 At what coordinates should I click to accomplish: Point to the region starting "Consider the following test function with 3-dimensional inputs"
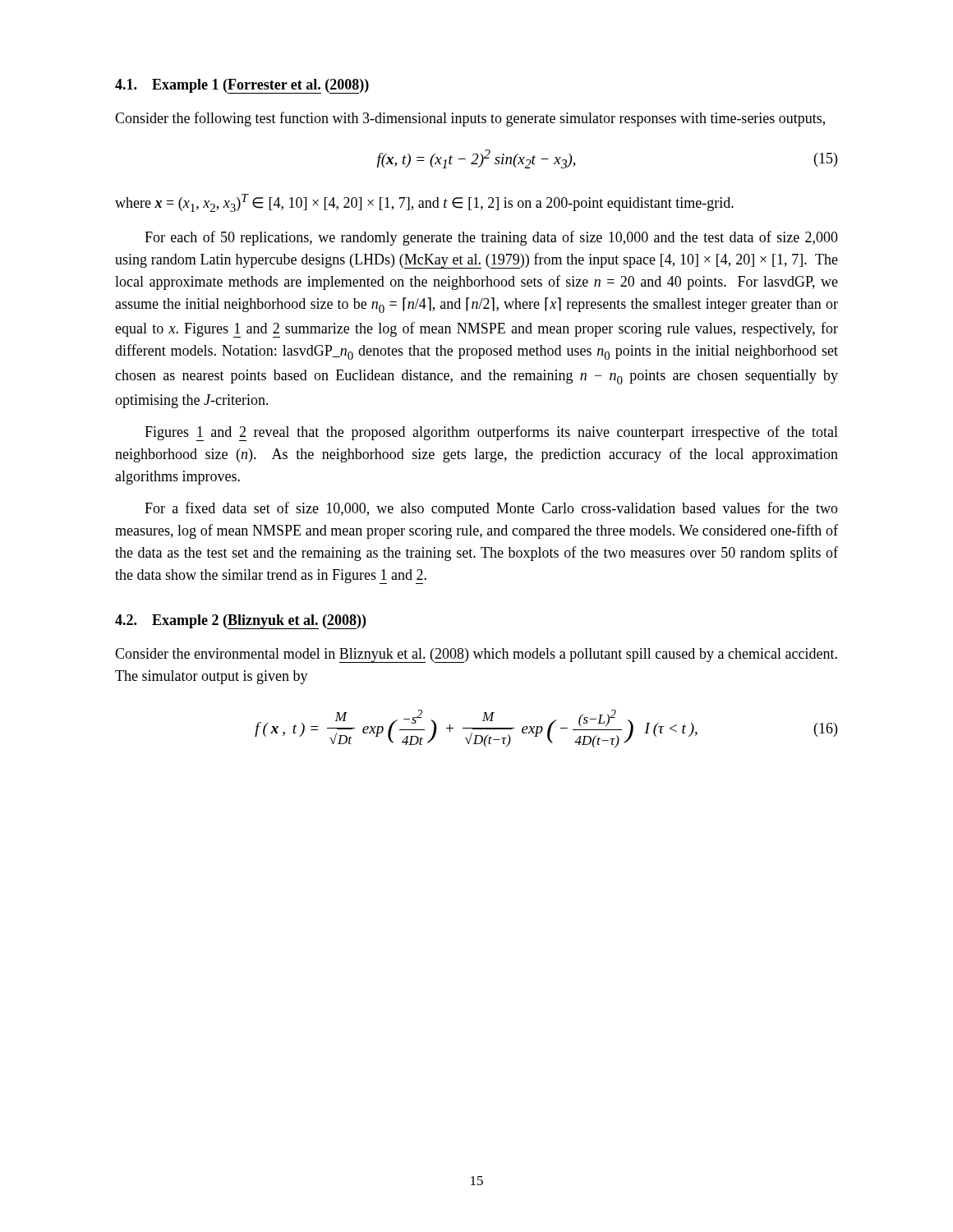pos(470,118)
